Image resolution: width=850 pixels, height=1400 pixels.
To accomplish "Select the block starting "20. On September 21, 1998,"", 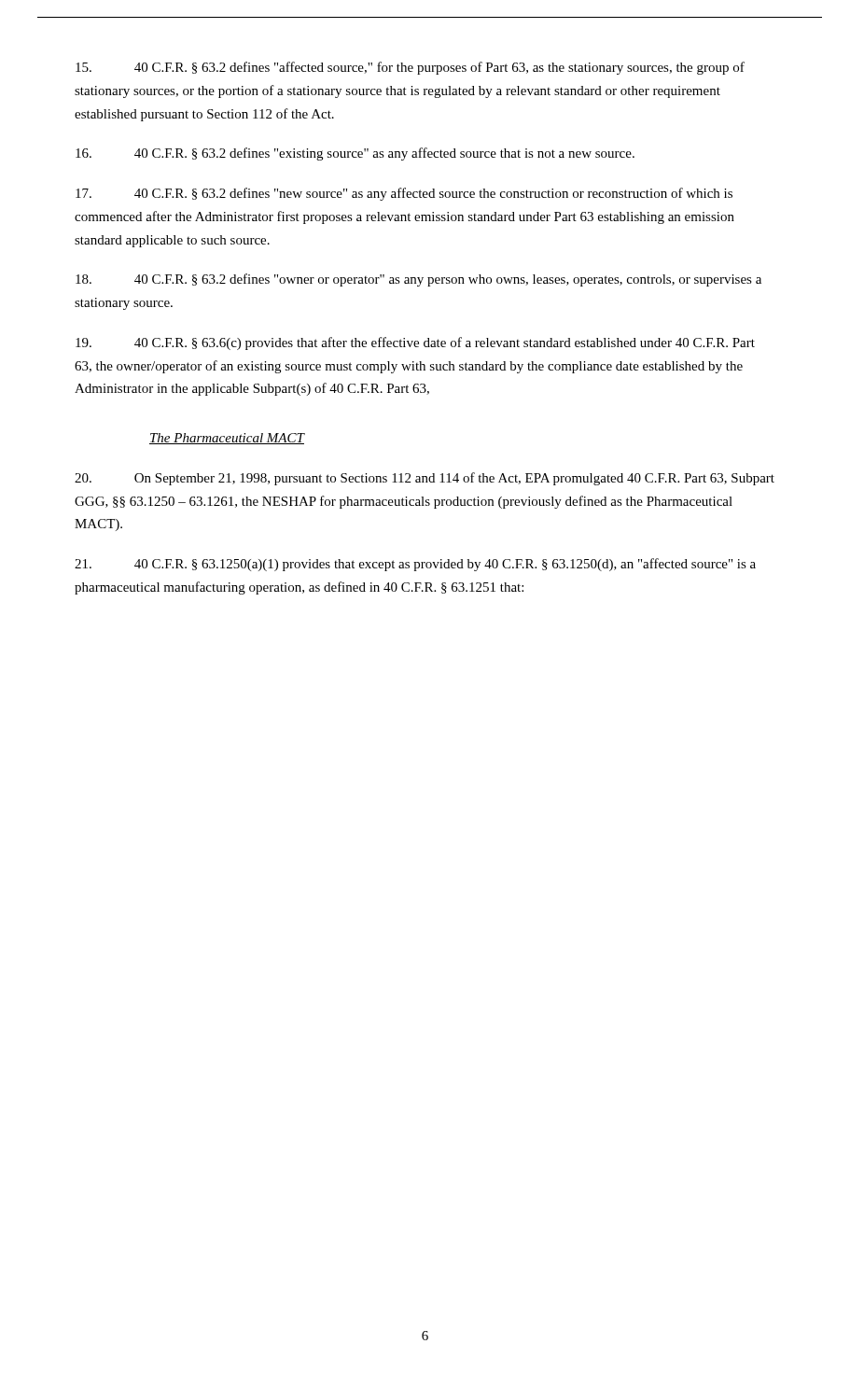I will 425,499.
